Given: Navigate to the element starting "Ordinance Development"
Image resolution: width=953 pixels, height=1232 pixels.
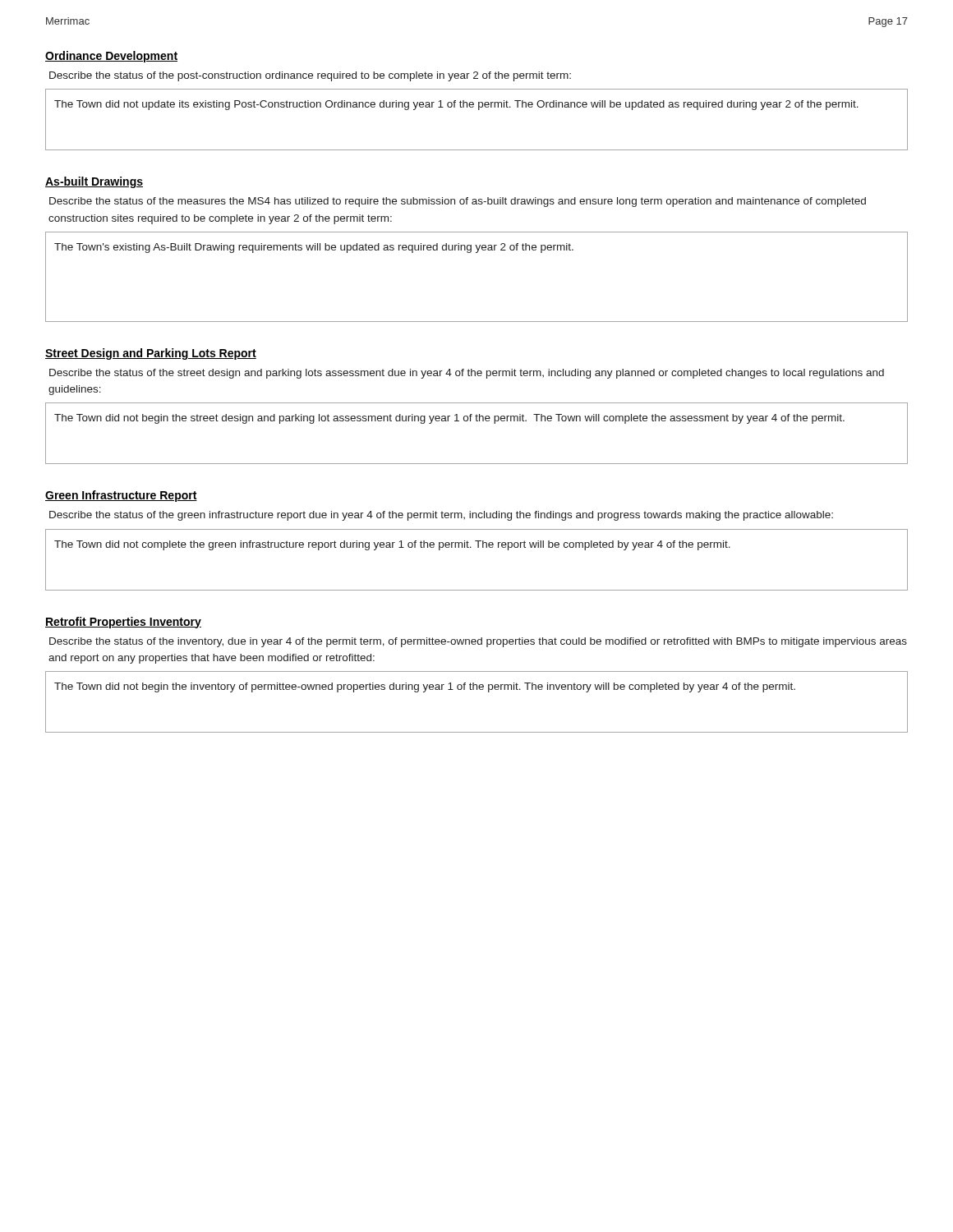Looking at the screenshot, I should pyautogui.click(x=111, y=56).
